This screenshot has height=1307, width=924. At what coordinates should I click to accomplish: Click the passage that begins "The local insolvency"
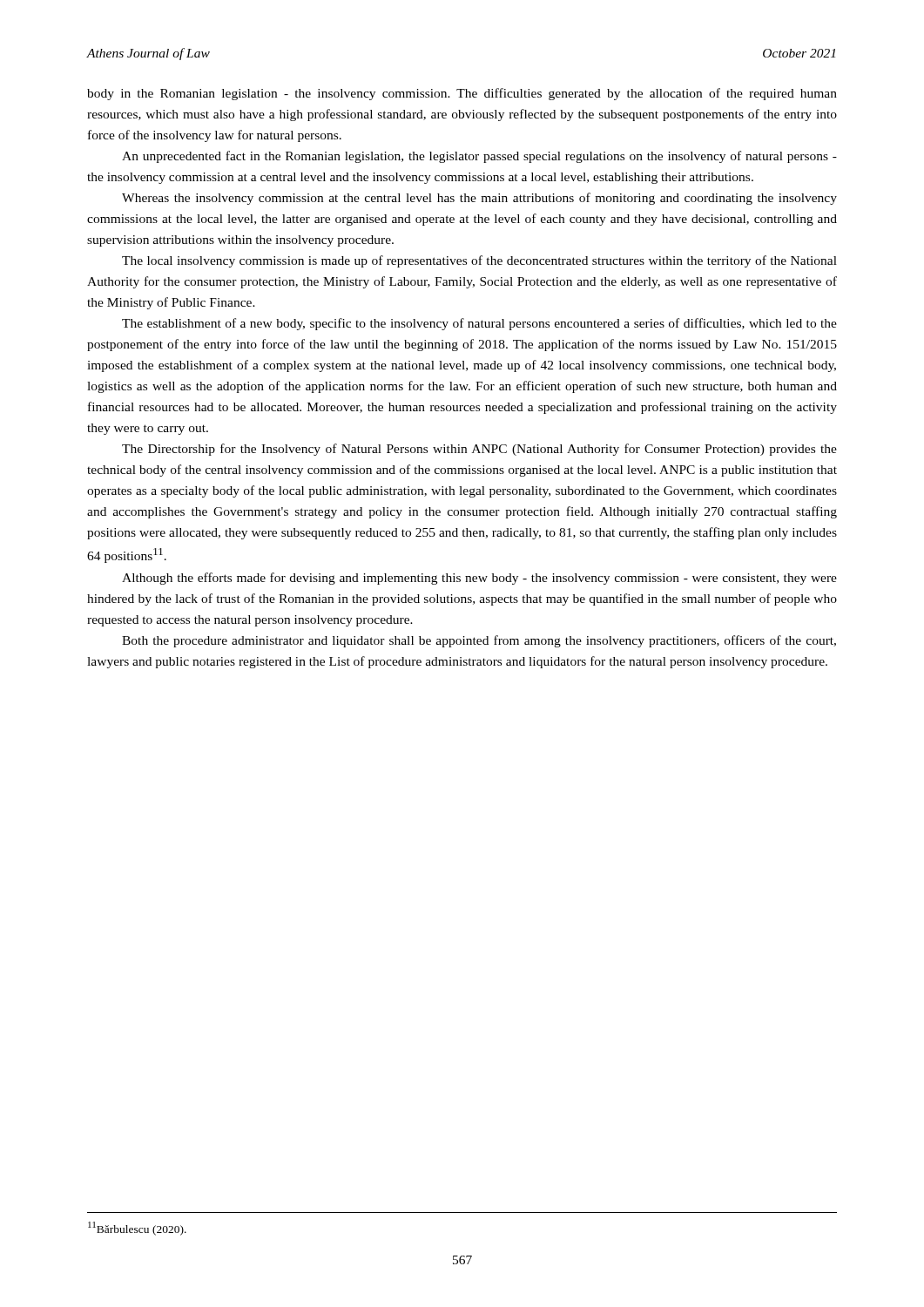pos(462,282)
